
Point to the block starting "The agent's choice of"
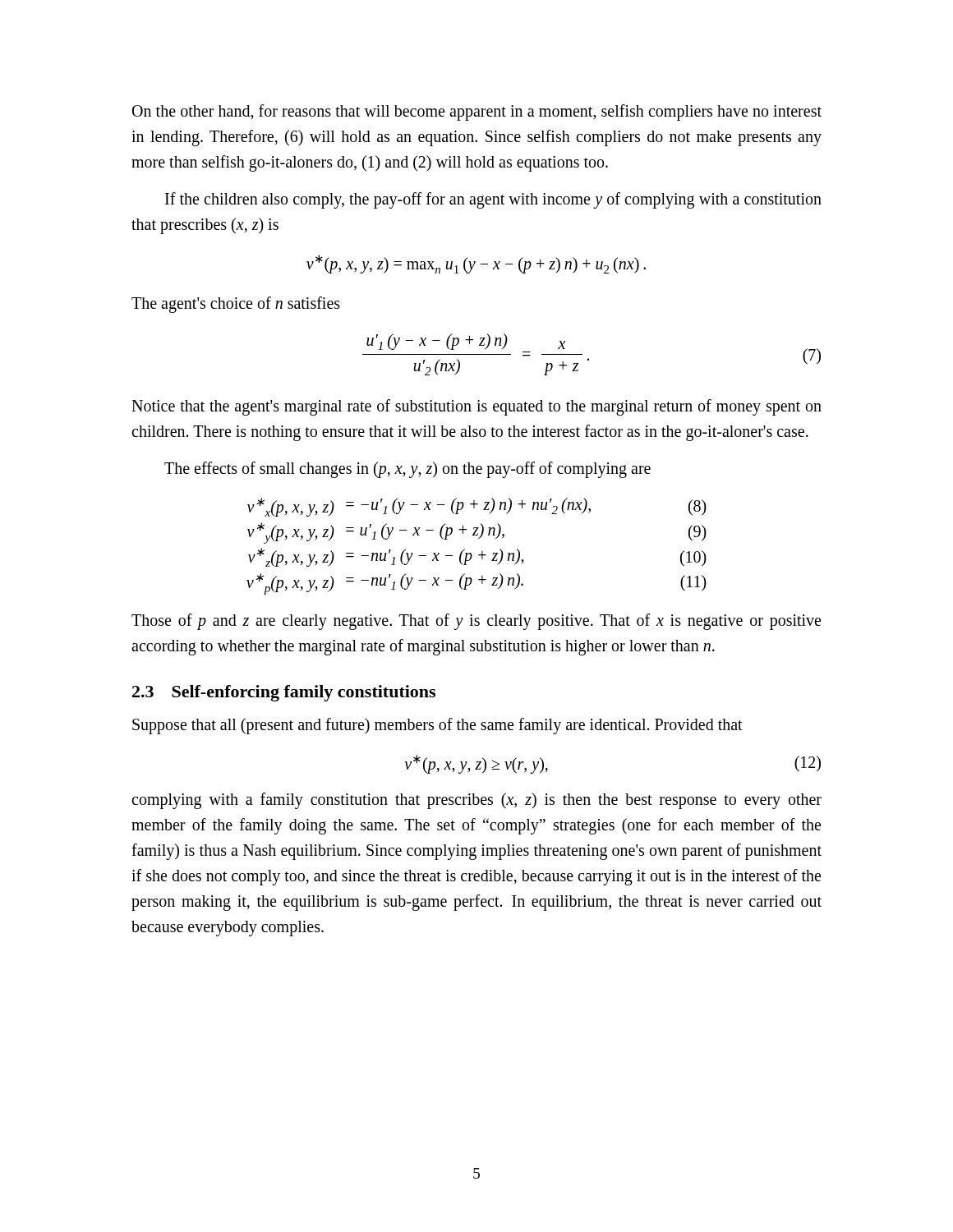(x=236, y=305)
